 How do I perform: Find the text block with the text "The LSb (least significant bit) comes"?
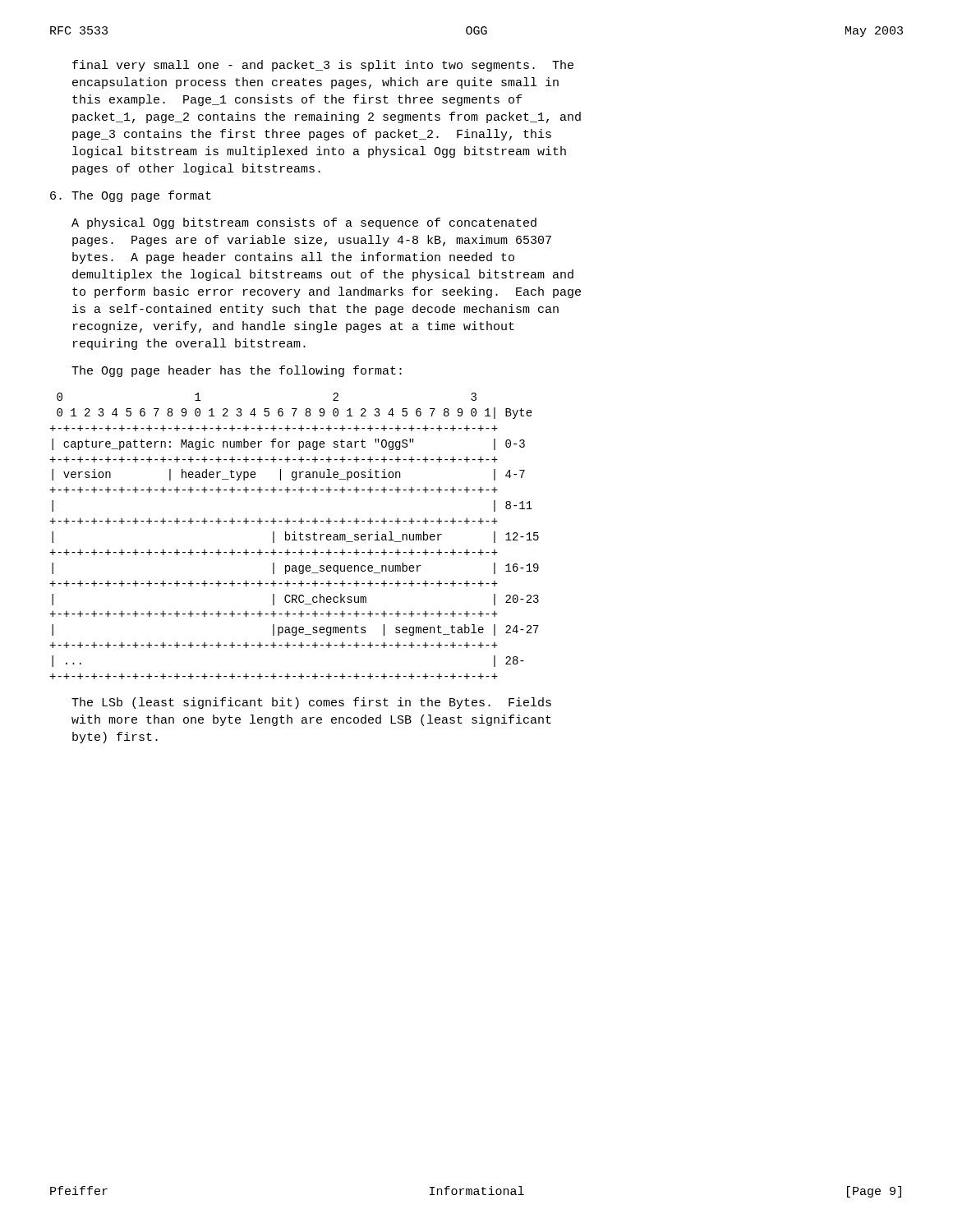point(301,721)
